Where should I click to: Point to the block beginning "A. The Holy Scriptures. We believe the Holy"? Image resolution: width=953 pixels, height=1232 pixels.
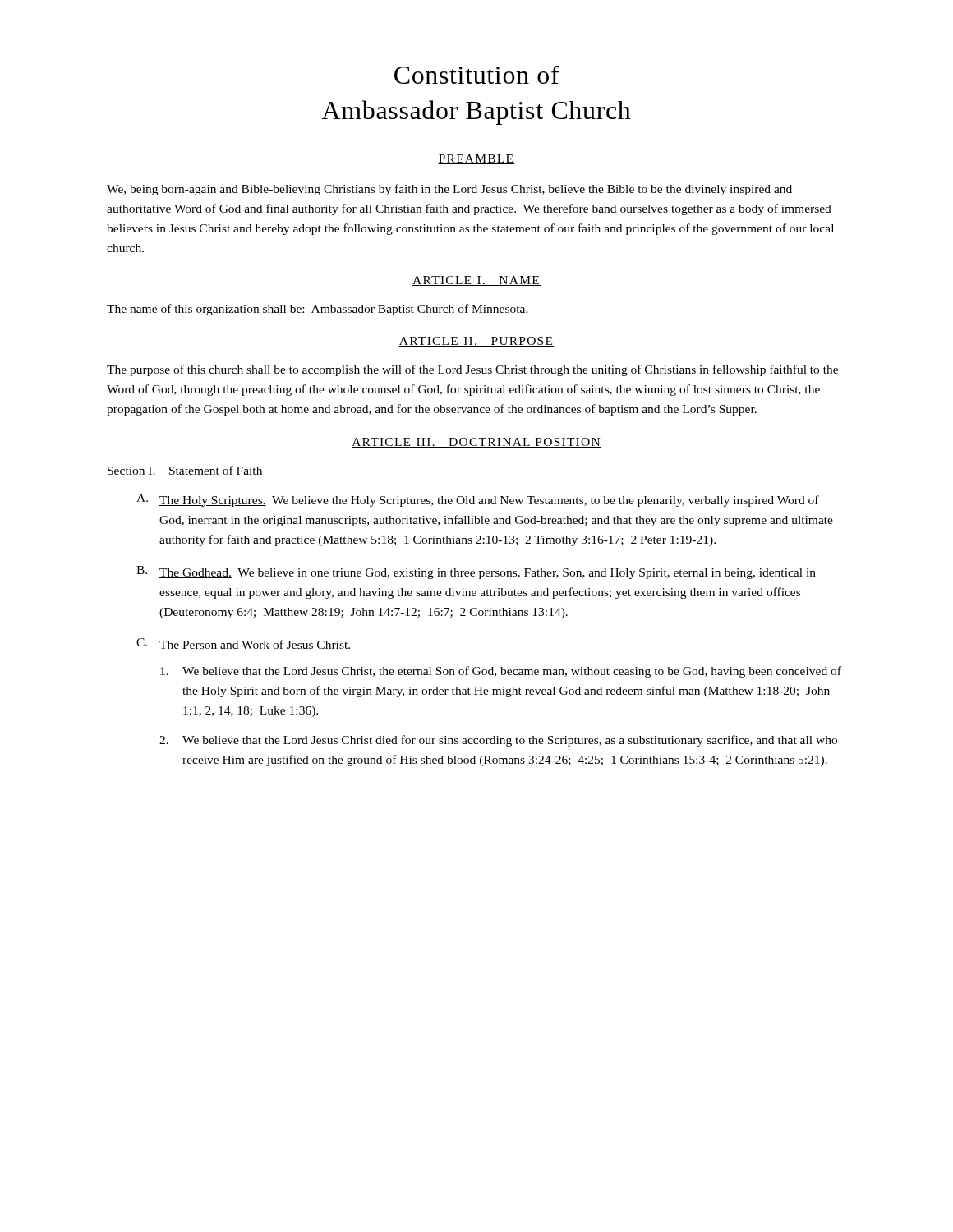coord(491,520)
